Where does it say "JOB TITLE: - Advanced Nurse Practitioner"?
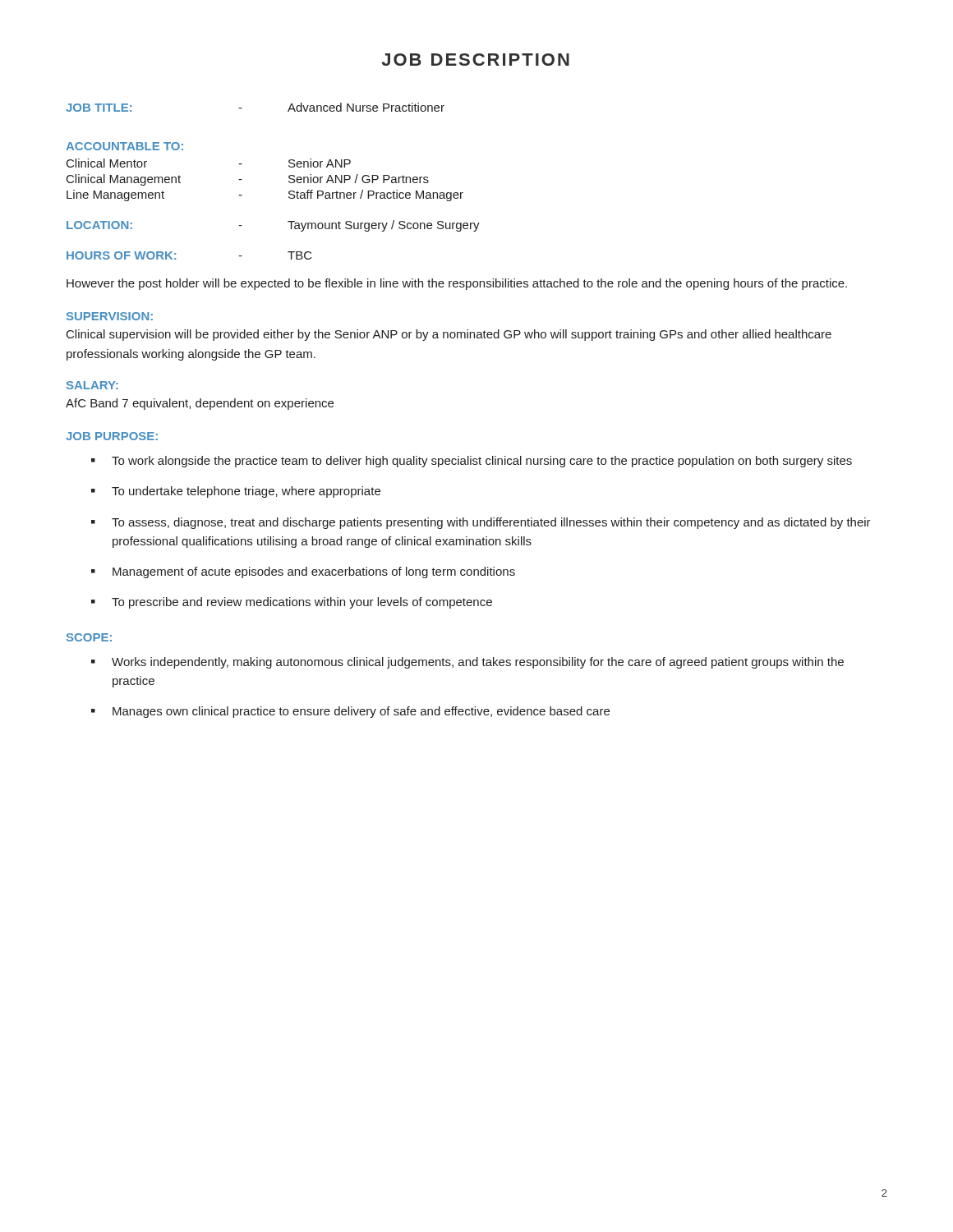The image size is (953, 1232). click(x=98, y=107)
